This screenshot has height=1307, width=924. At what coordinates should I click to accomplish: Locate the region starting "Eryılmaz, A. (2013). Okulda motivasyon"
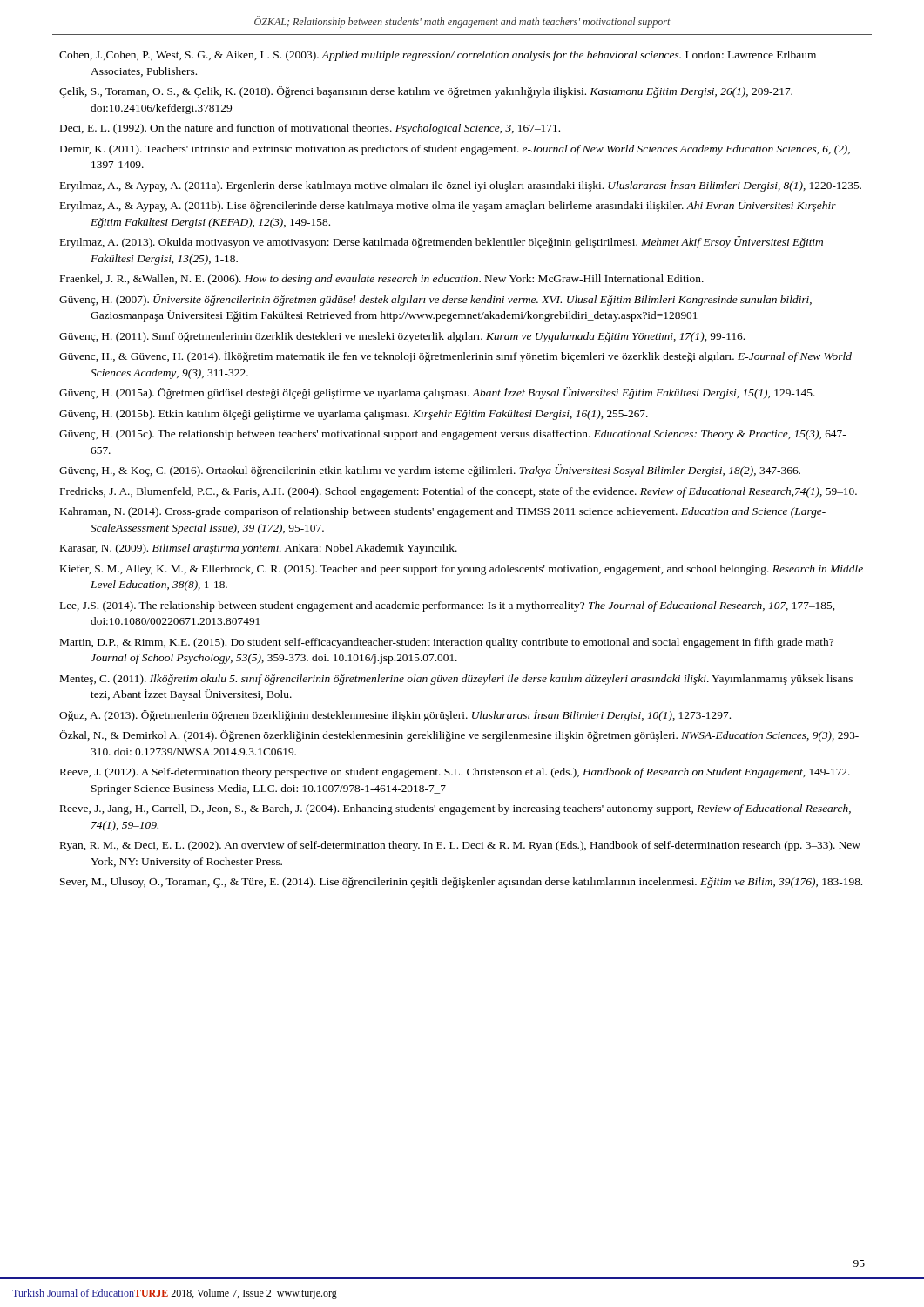[441, 250]
